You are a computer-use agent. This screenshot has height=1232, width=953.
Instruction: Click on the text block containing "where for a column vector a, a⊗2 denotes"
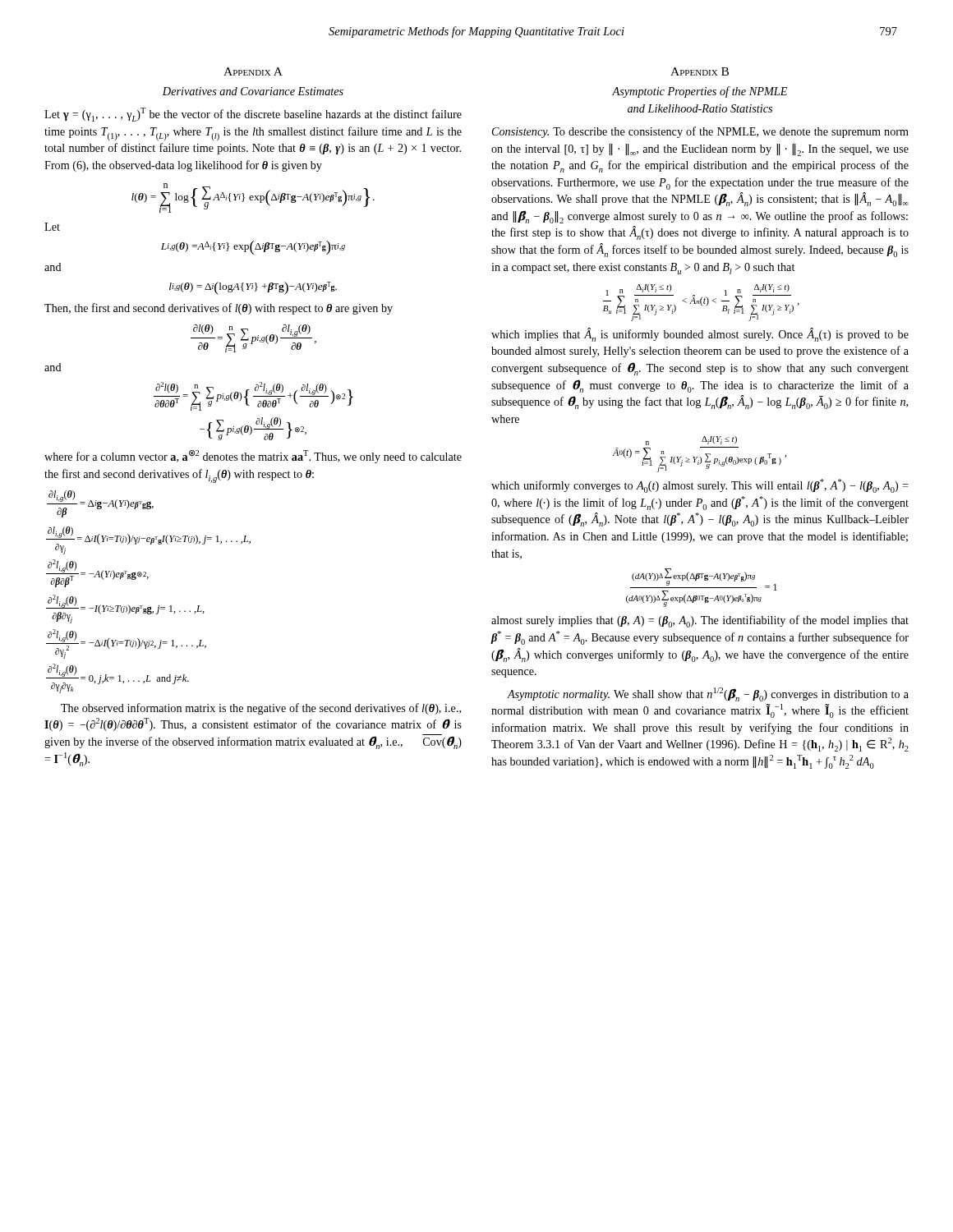253,465
